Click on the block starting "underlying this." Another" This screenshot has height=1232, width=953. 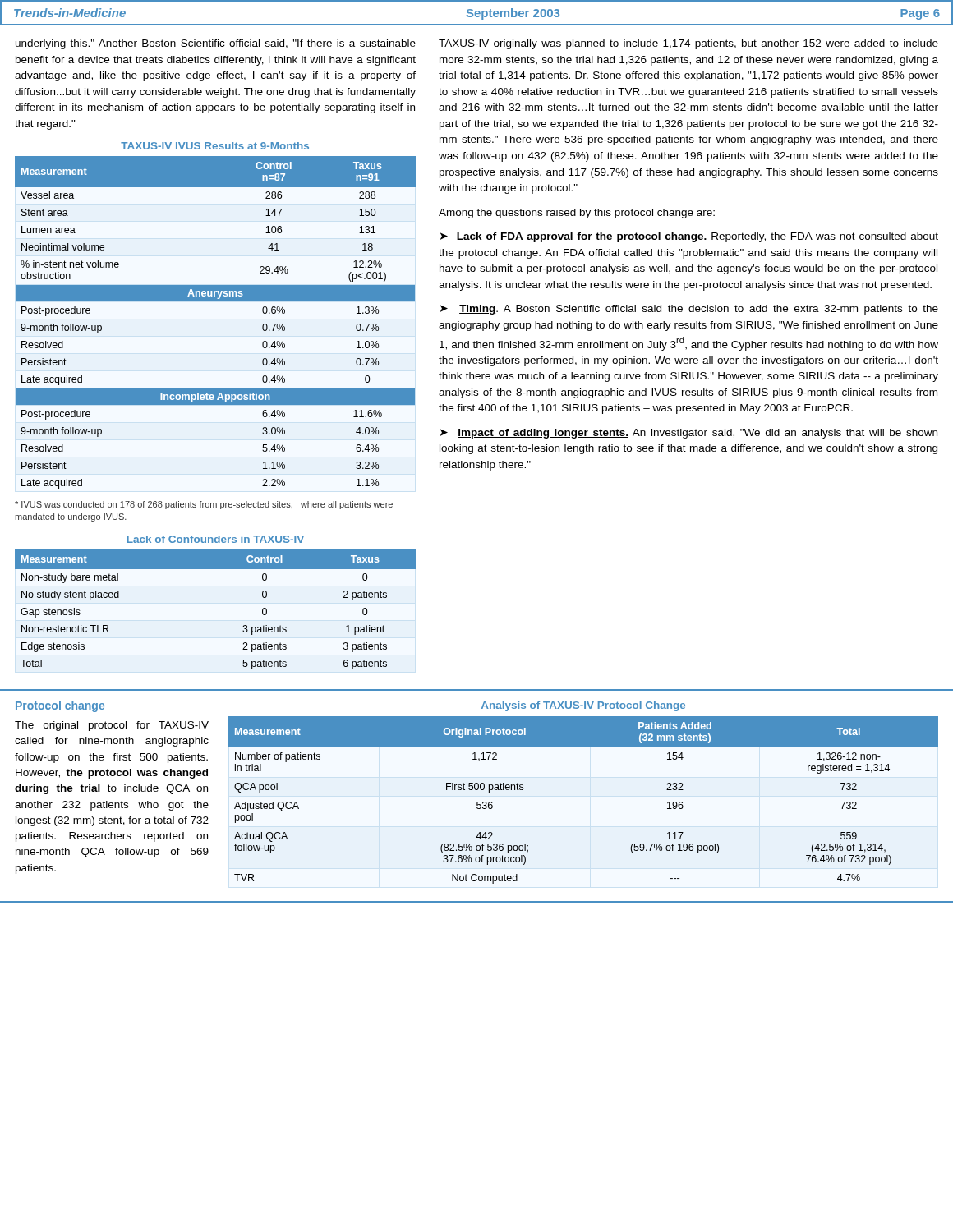215,84
